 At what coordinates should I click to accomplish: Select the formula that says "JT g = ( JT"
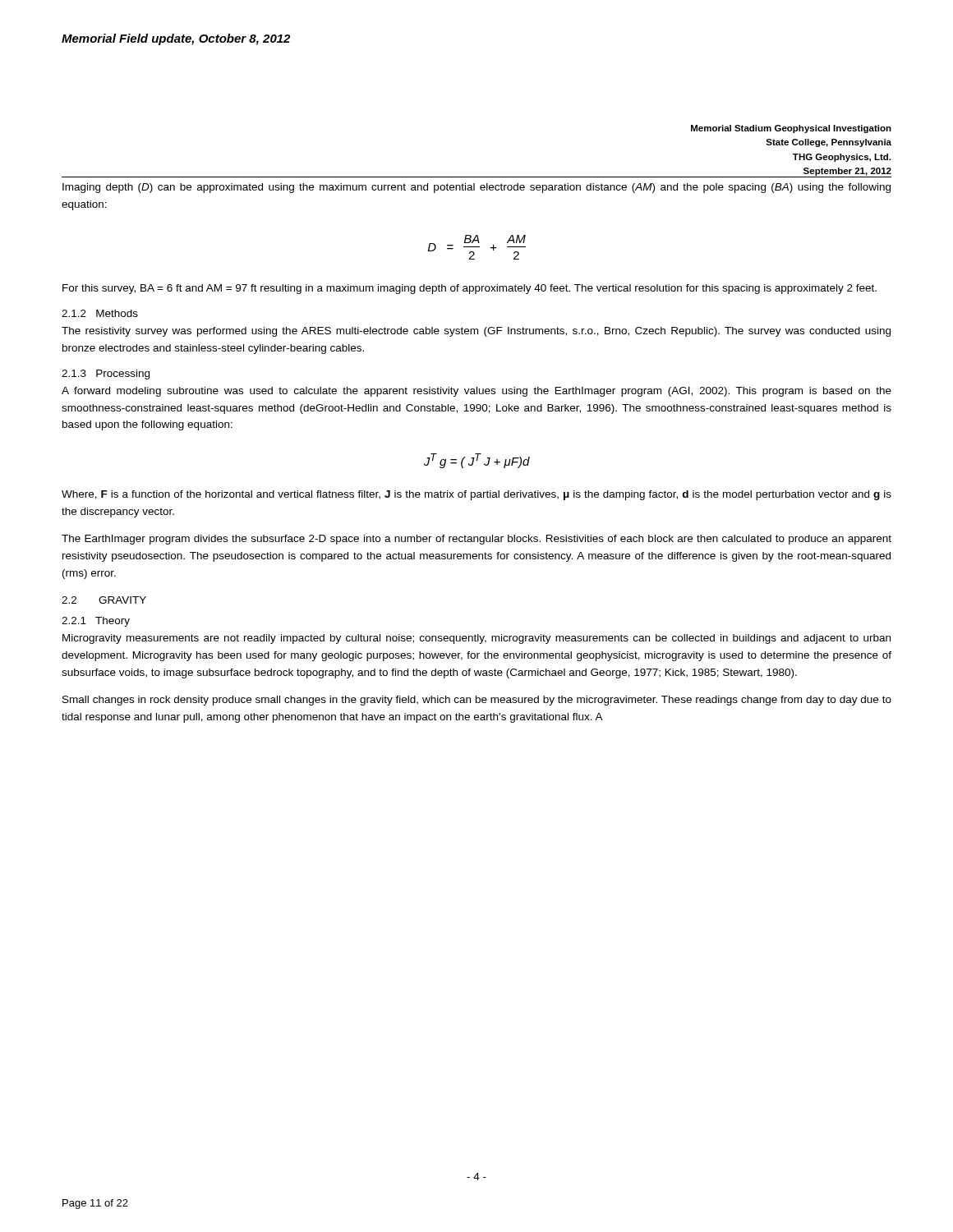coord(476,460)
